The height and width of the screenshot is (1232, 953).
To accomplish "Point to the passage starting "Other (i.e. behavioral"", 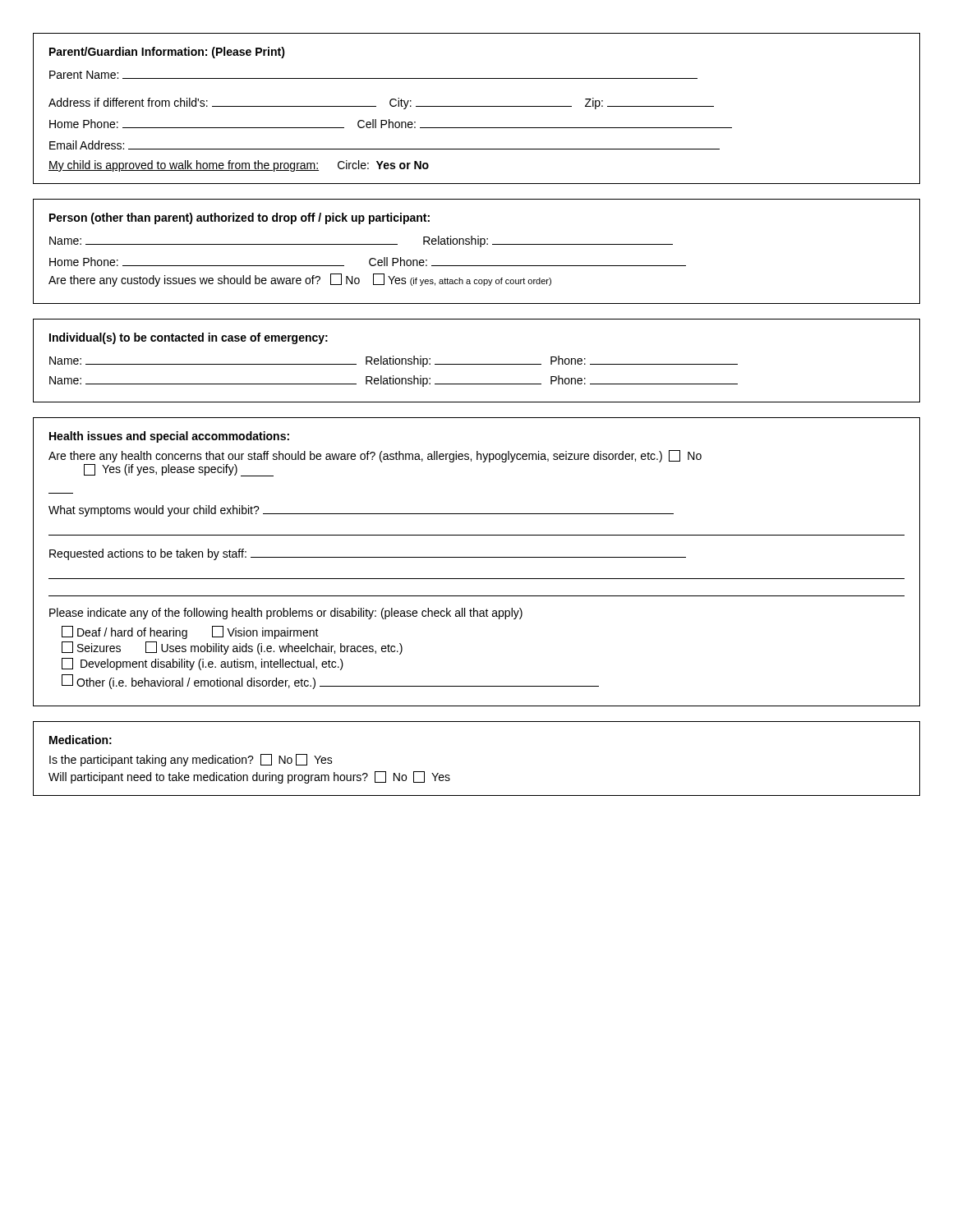I will [330, 681].
